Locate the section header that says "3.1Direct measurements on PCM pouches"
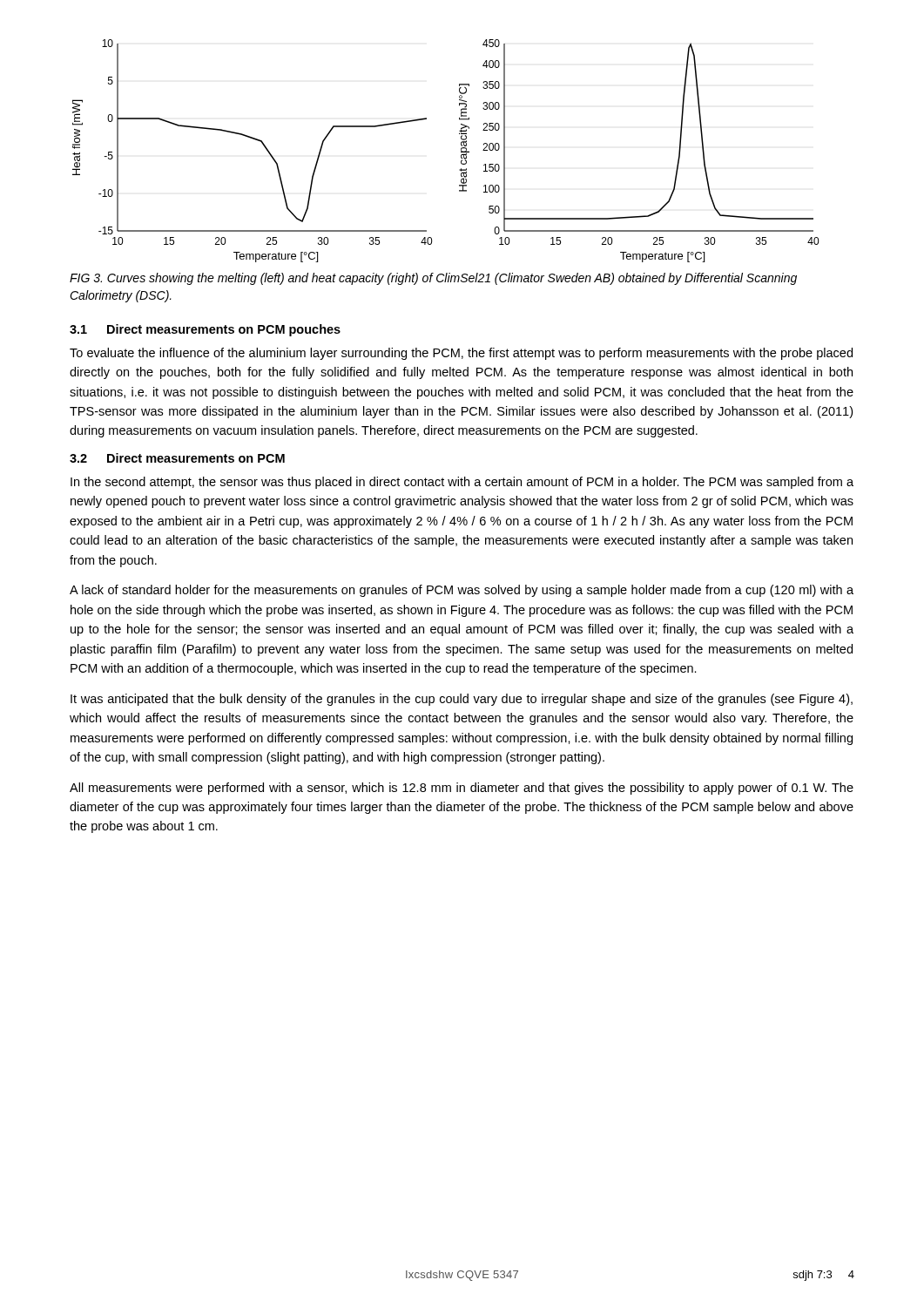 coord(205,329)
